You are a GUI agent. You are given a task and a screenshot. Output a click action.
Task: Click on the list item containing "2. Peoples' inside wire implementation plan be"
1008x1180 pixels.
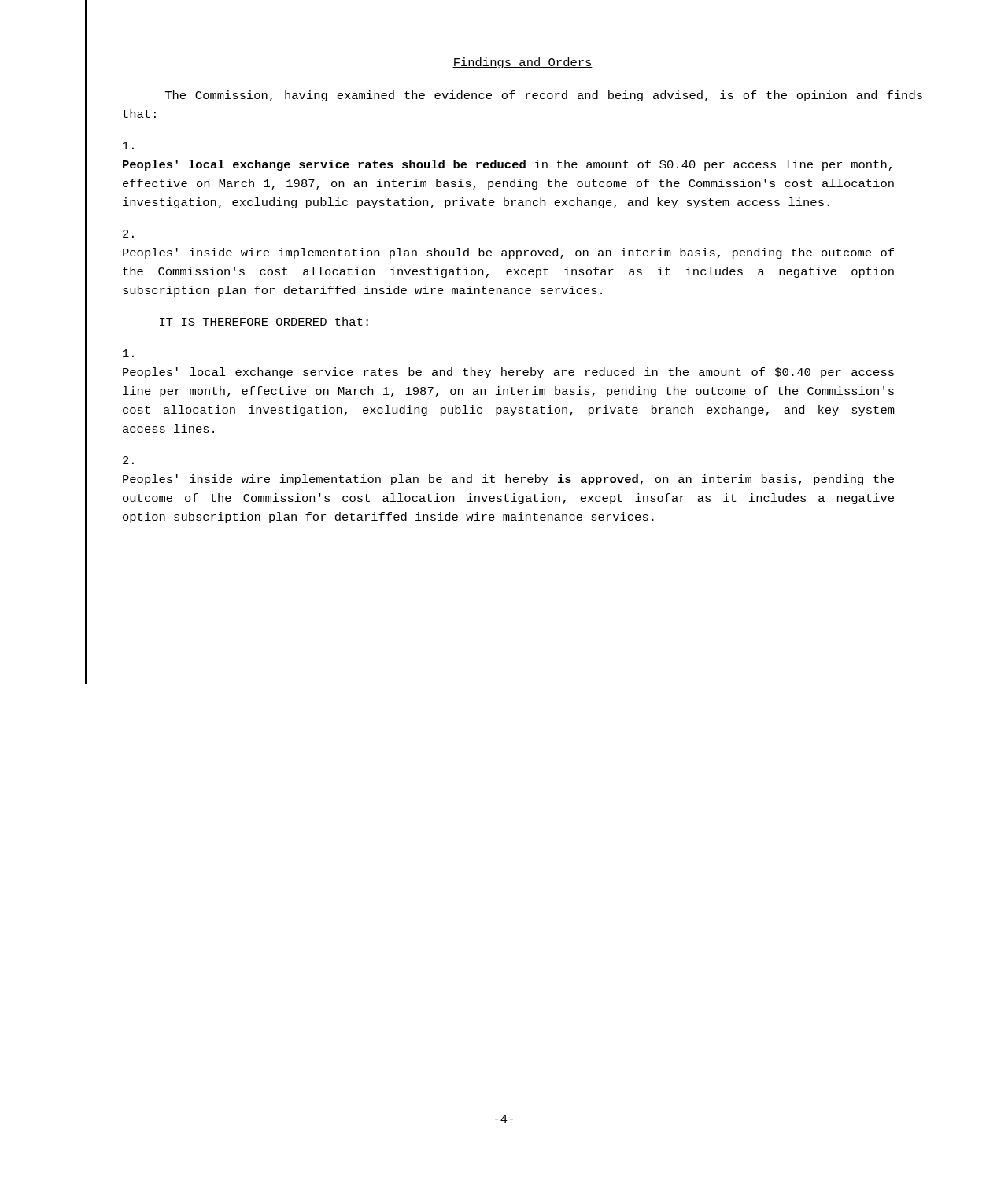(x=522, y=490)
